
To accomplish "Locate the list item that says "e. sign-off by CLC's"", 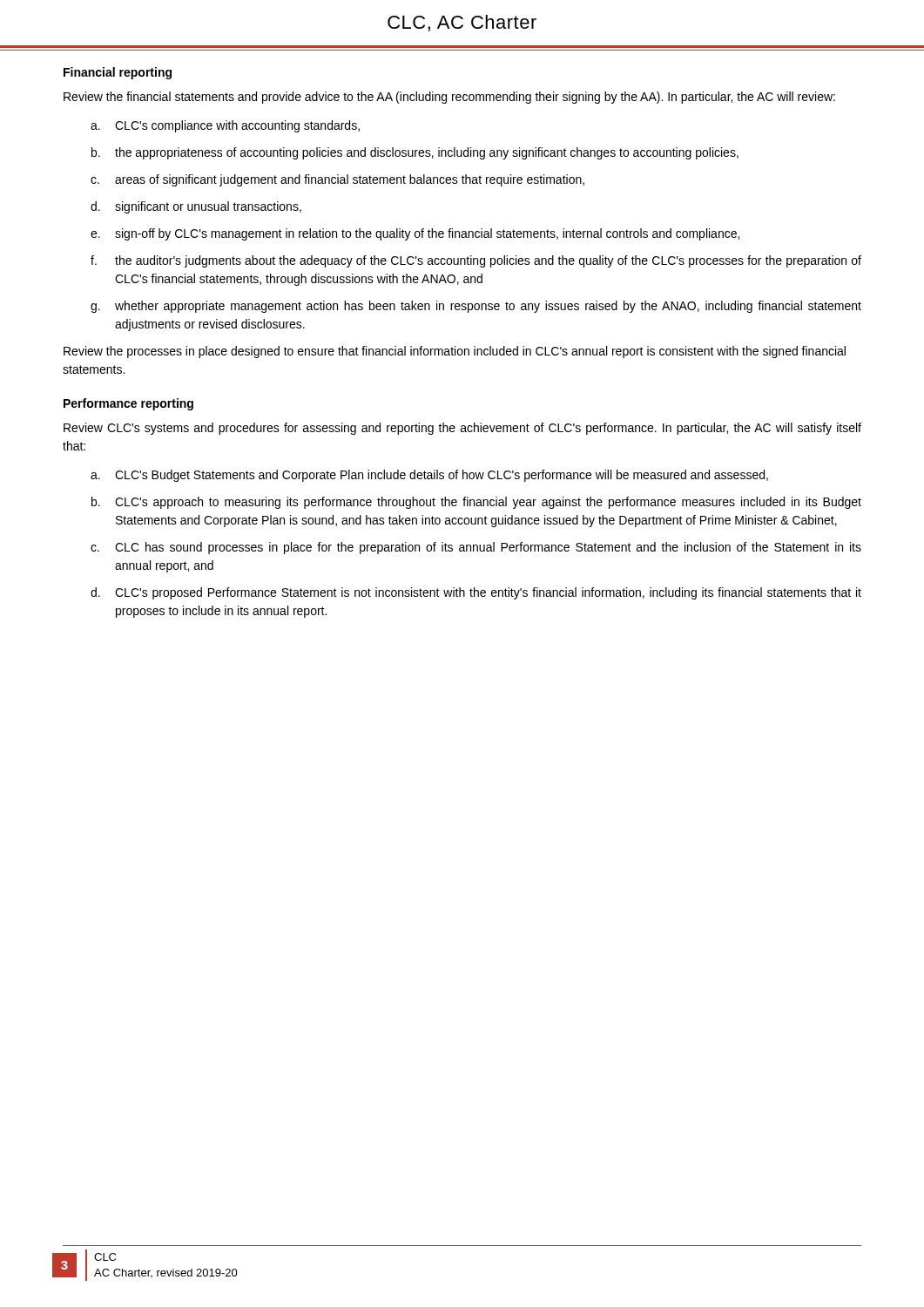I will [476, 234].
